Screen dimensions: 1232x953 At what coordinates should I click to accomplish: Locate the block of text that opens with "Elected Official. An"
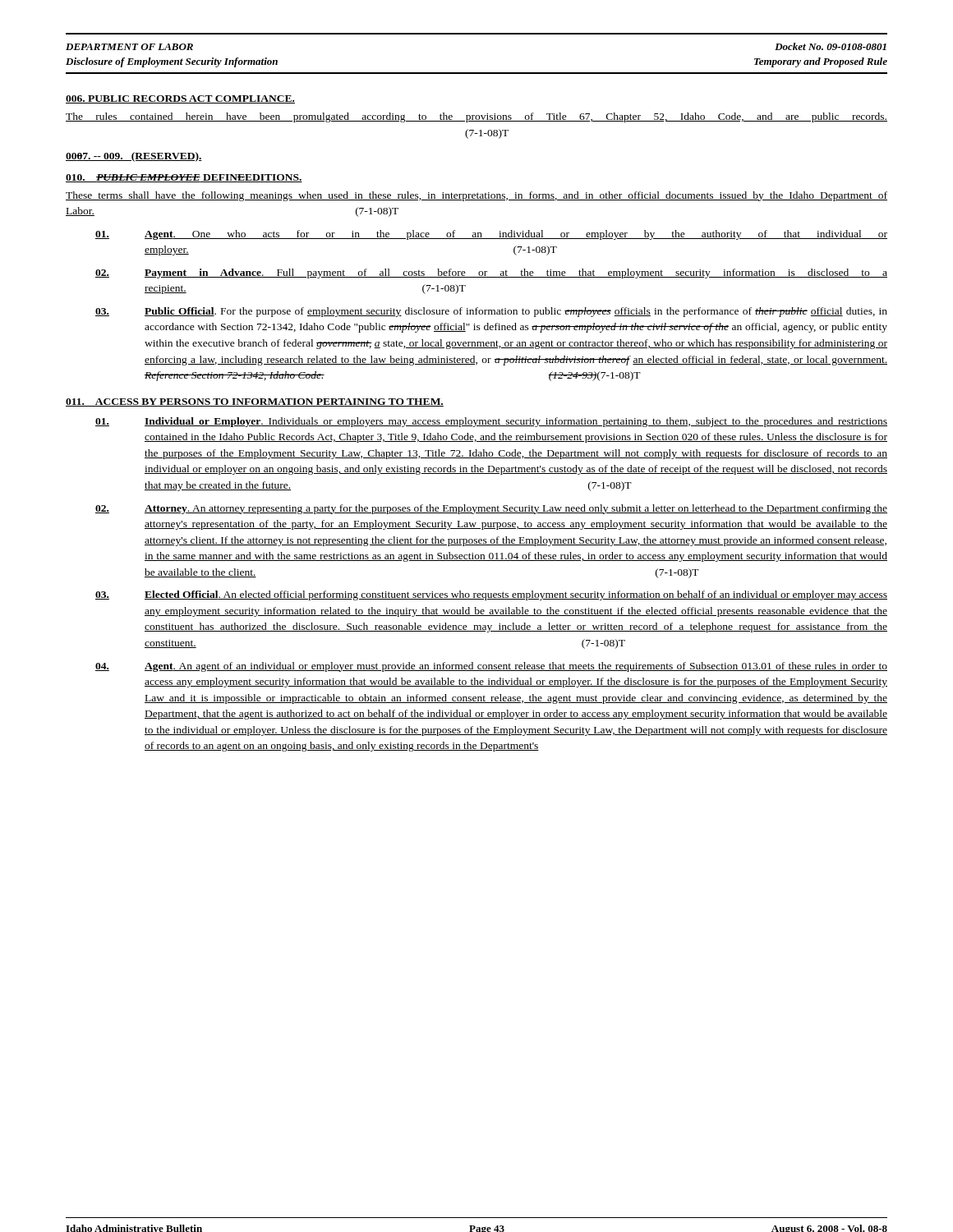[476, 619]
